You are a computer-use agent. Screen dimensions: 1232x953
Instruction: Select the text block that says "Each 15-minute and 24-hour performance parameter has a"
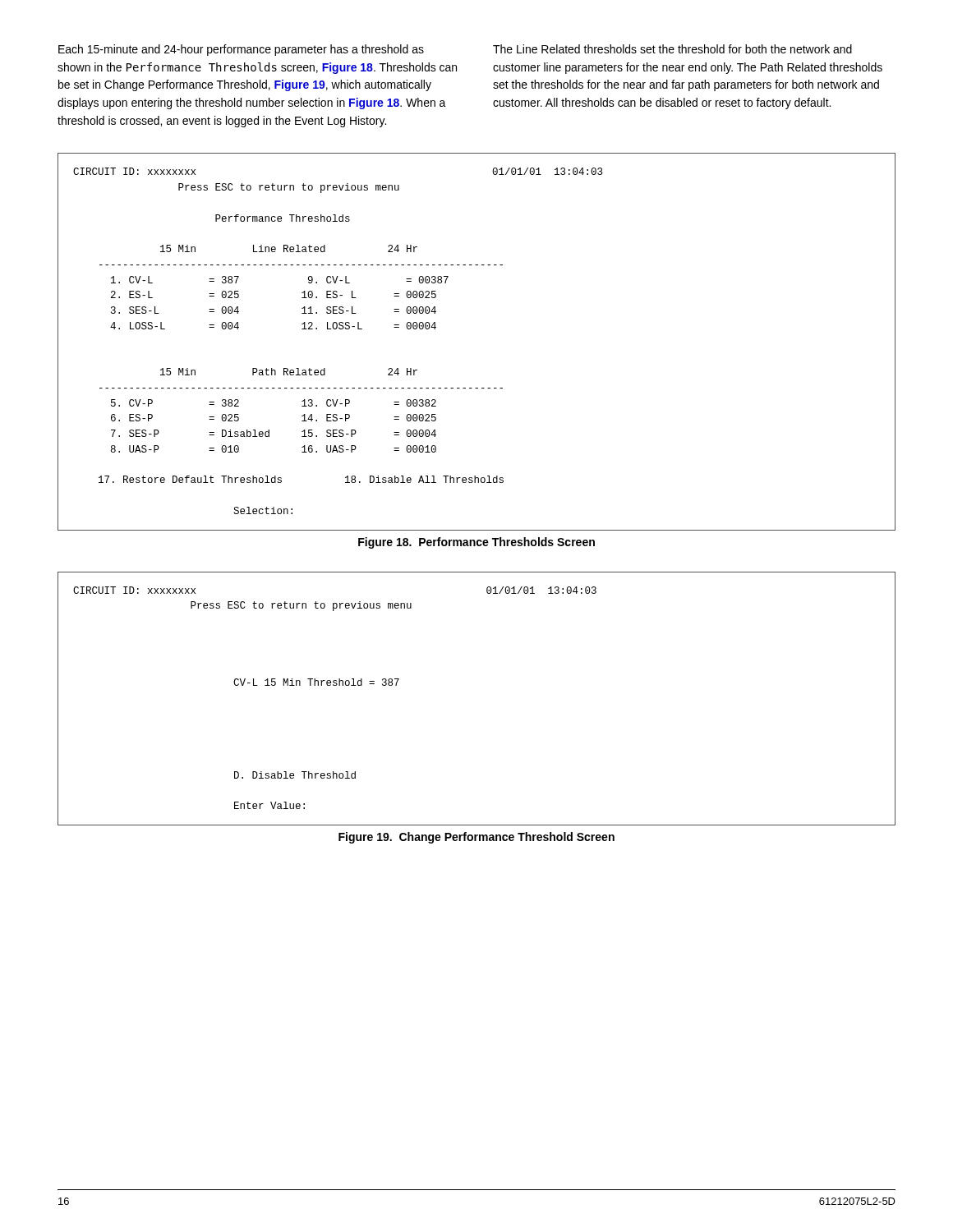click(x=258, y=85)
